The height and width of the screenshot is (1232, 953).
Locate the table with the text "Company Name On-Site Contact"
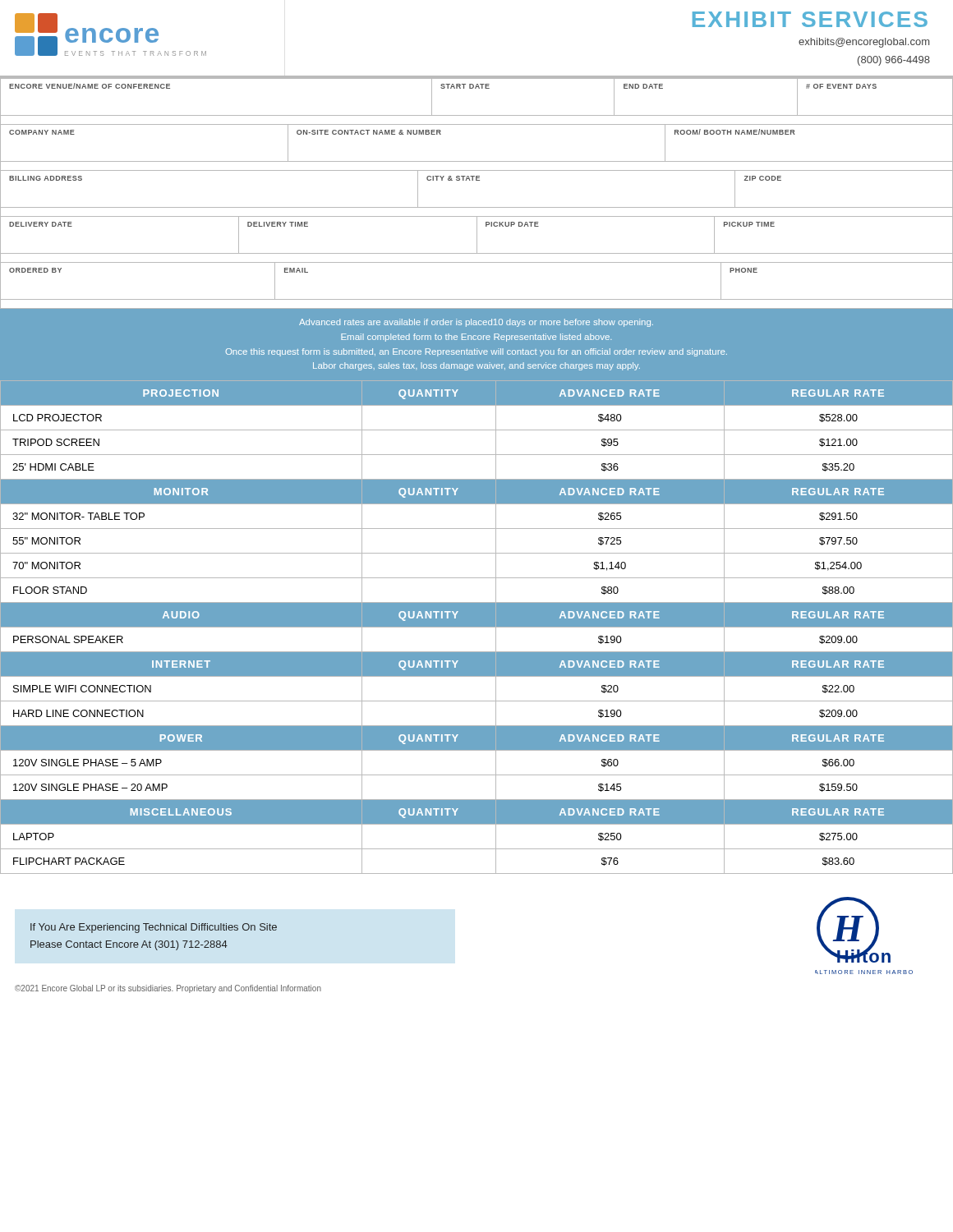click(476, 143)
